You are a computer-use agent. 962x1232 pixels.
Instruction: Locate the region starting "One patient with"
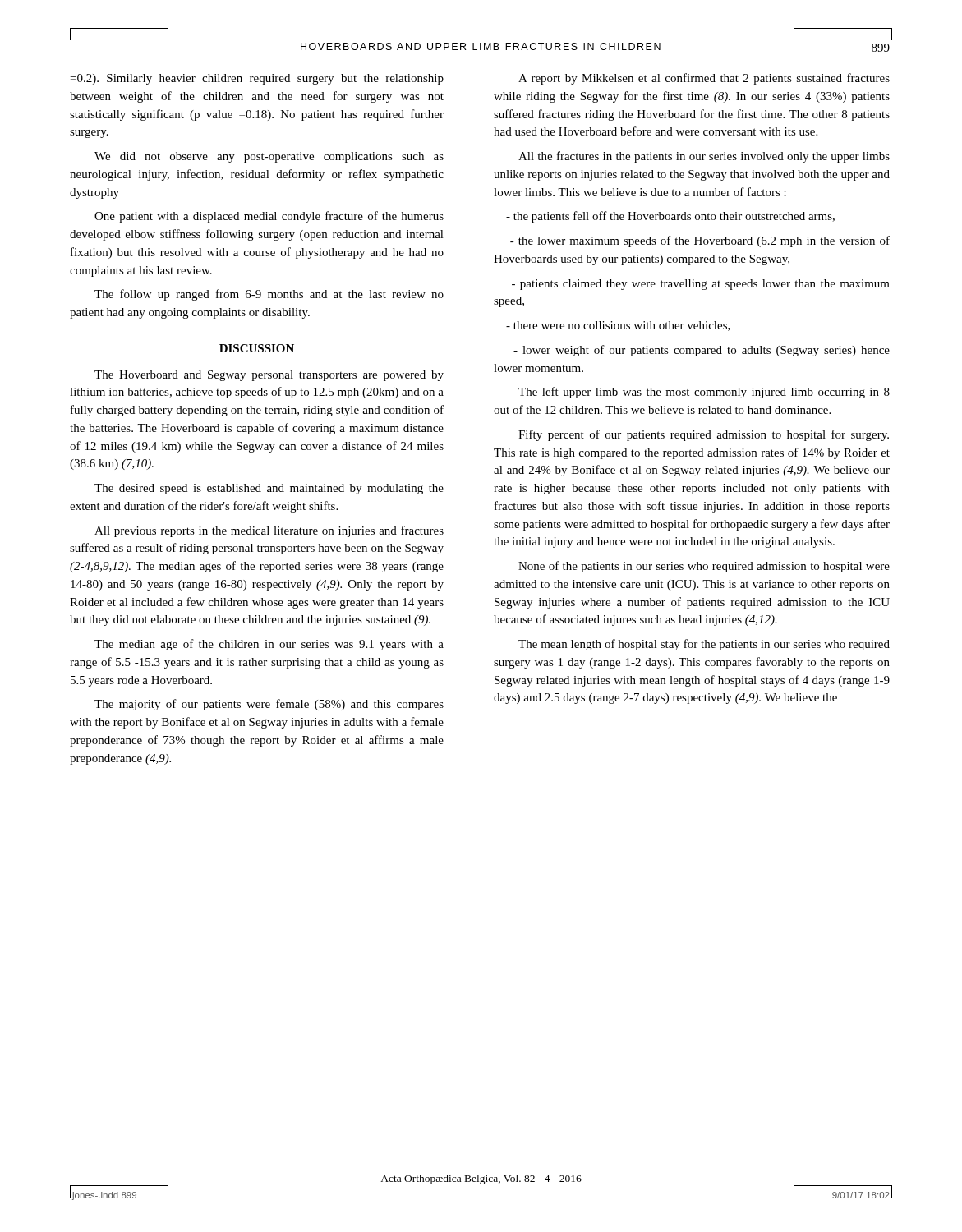(257, 244)
